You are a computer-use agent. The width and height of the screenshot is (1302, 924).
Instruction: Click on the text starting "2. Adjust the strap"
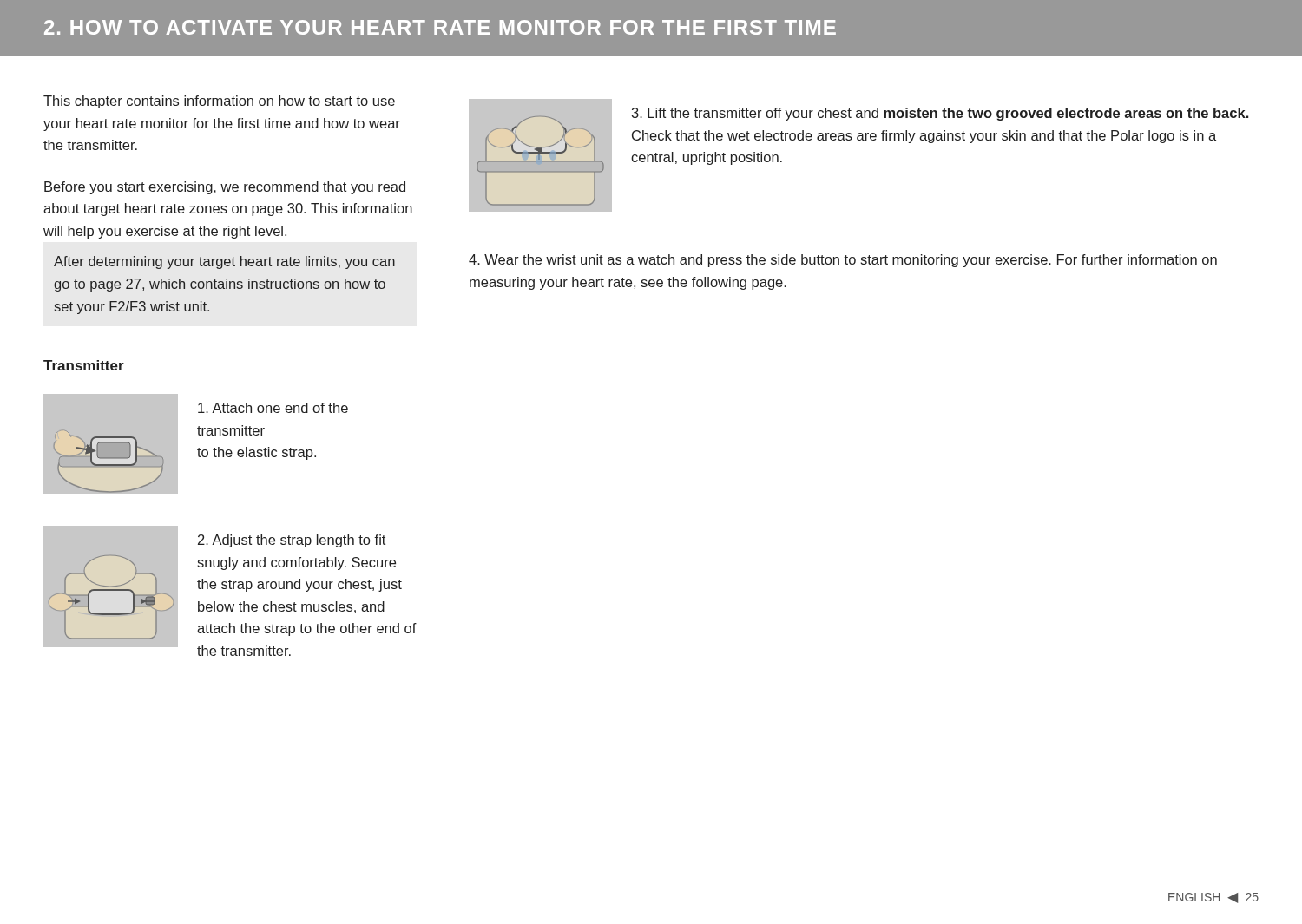coord(306,595)
